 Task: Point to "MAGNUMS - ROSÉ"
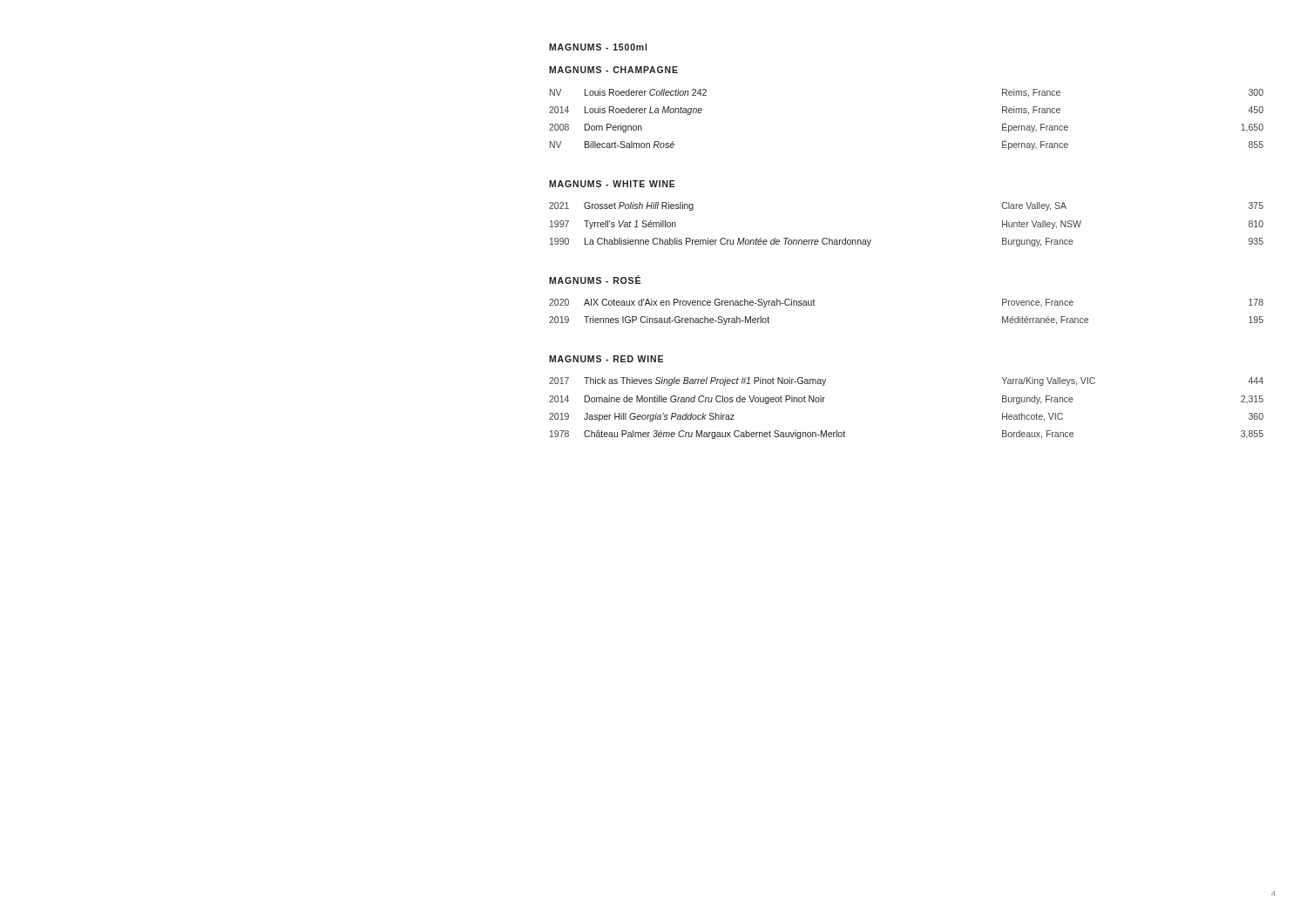595,280
